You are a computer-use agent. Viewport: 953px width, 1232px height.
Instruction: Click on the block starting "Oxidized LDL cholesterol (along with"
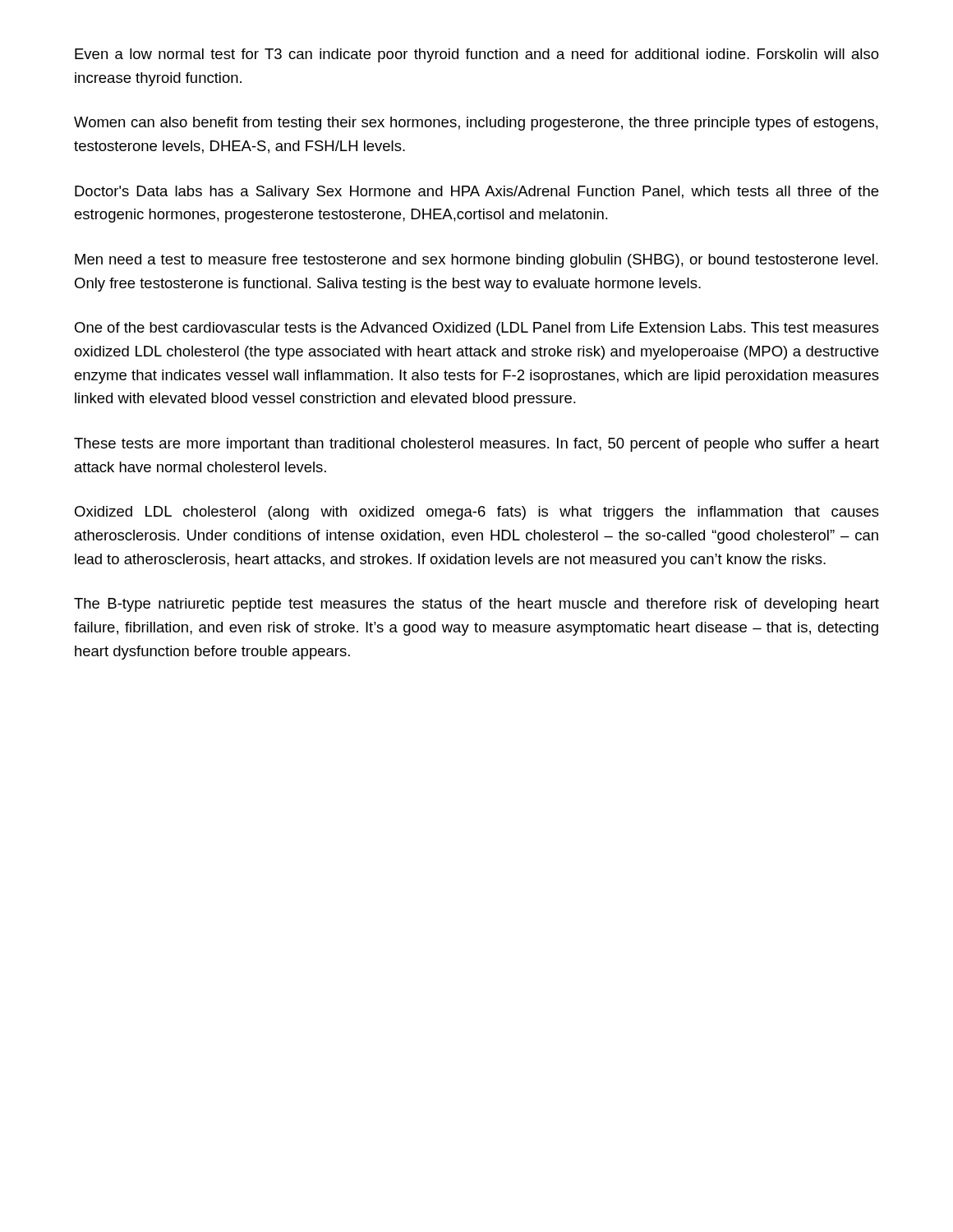(476, 535)
